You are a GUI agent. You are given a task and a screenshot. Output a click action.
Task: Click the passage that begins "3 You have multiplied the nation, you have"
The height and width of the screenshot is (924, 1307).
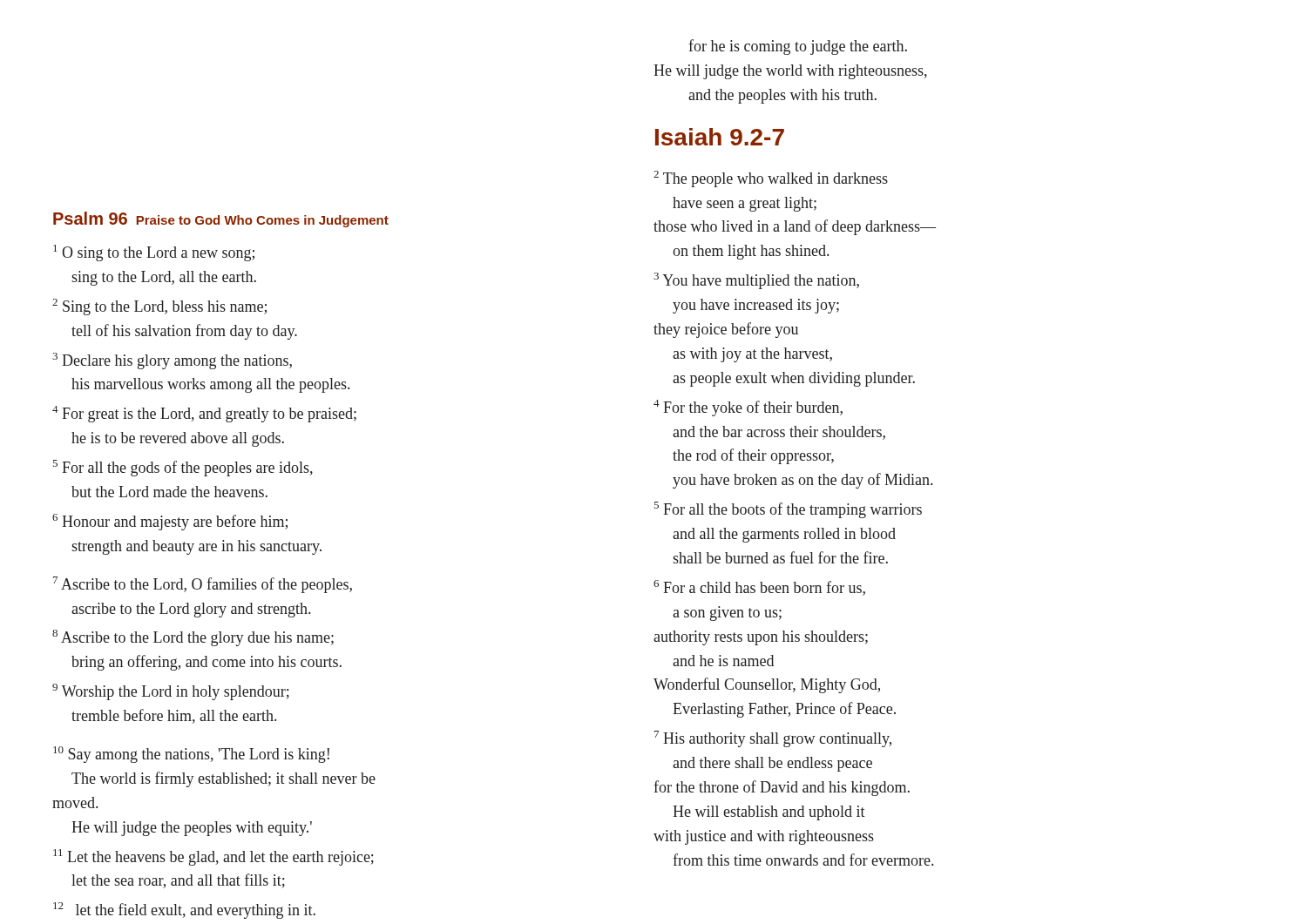[756, 281]
